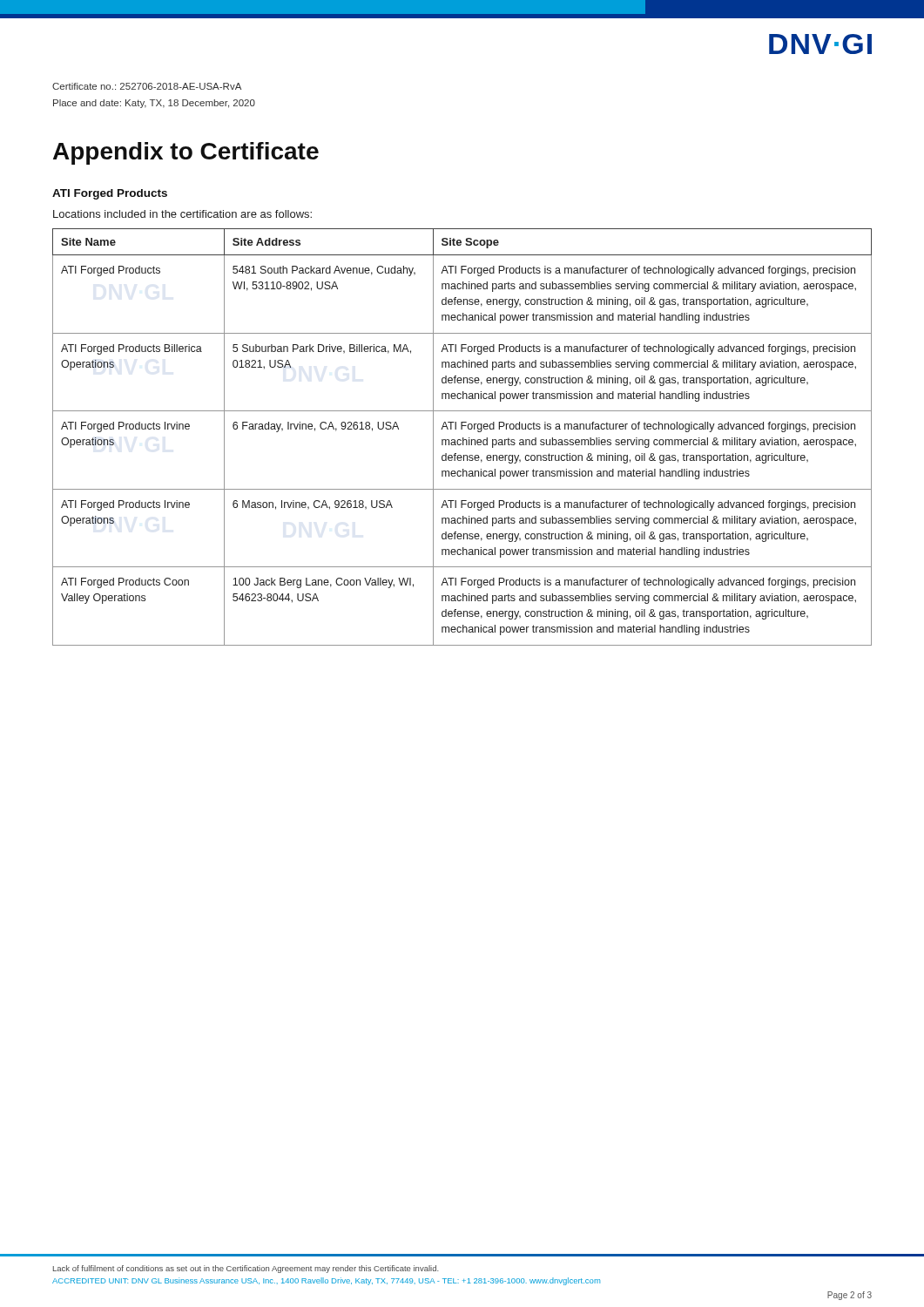Navigate to the text starting "Appendix to Certificate"
Screen dimensions: 1307x924
point(186,151)
